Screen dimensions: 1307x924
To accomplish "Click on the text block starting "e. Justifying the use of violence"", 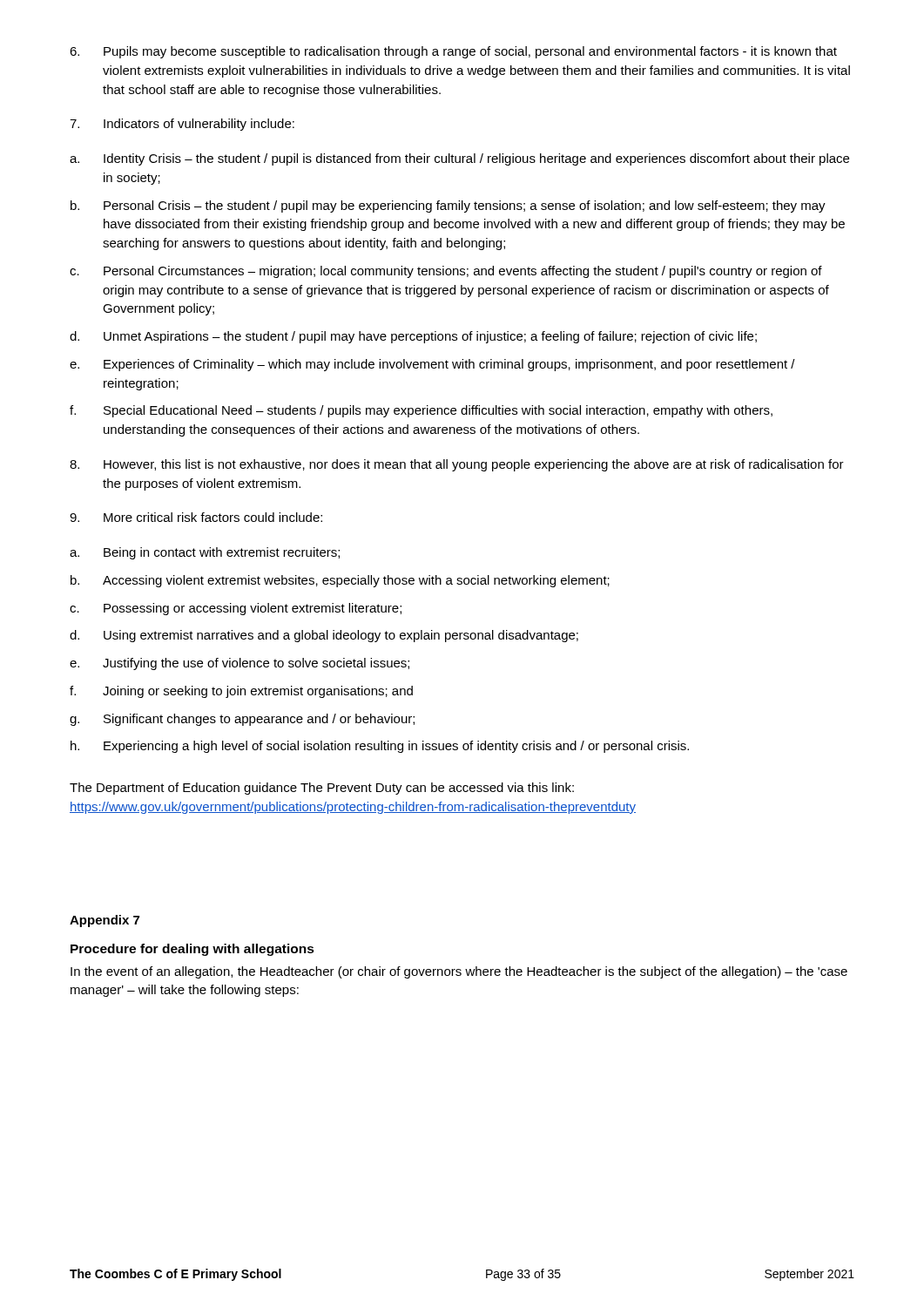I will pyautogui.click(x=239, y=664).
